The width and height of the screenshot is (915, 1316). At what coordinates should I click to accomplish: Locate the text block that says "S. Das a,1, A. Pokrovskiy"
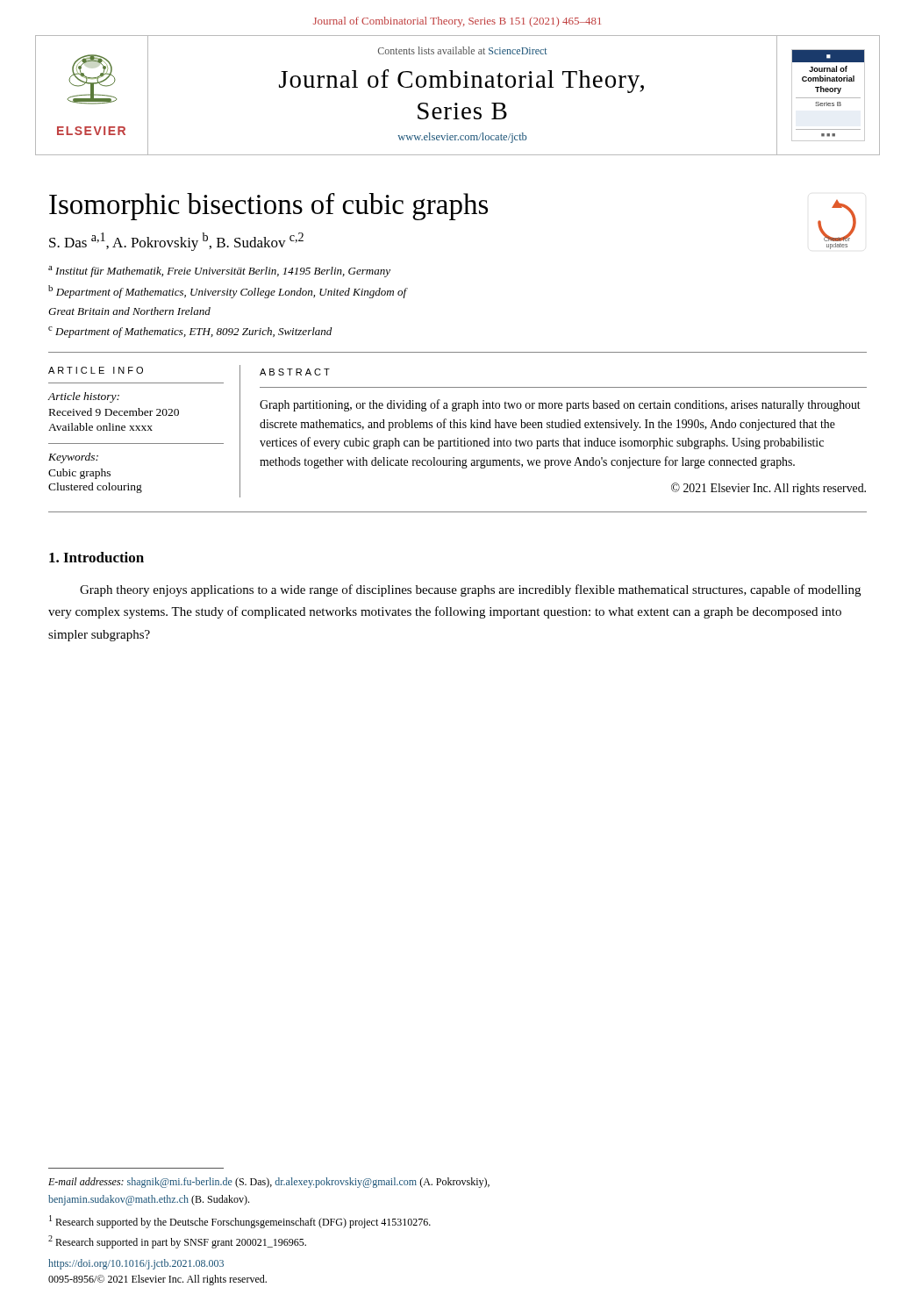tap(176, 240)
